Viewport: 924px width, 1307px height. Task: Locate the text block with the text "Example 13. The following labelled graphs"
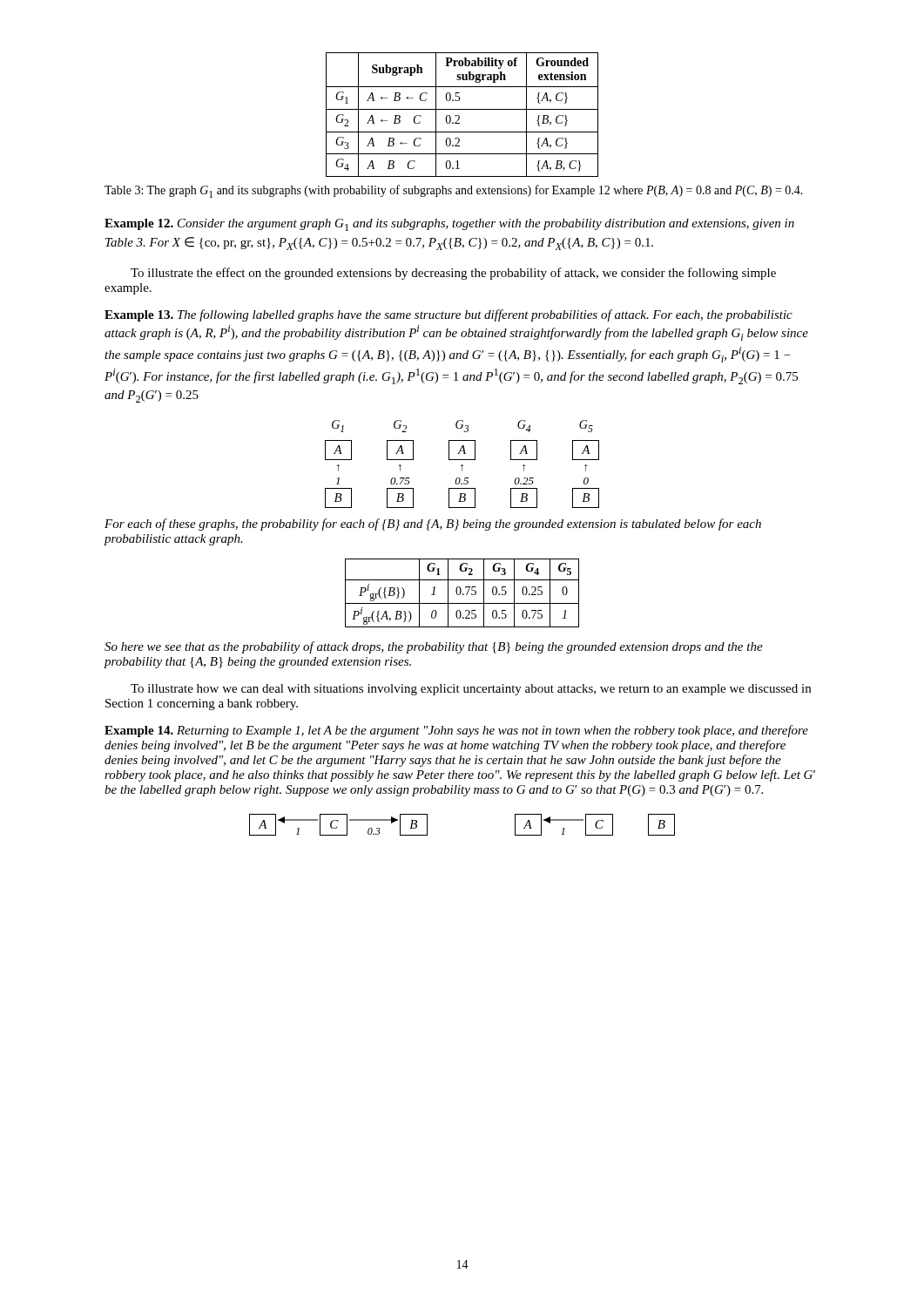[x=456, y=356]
